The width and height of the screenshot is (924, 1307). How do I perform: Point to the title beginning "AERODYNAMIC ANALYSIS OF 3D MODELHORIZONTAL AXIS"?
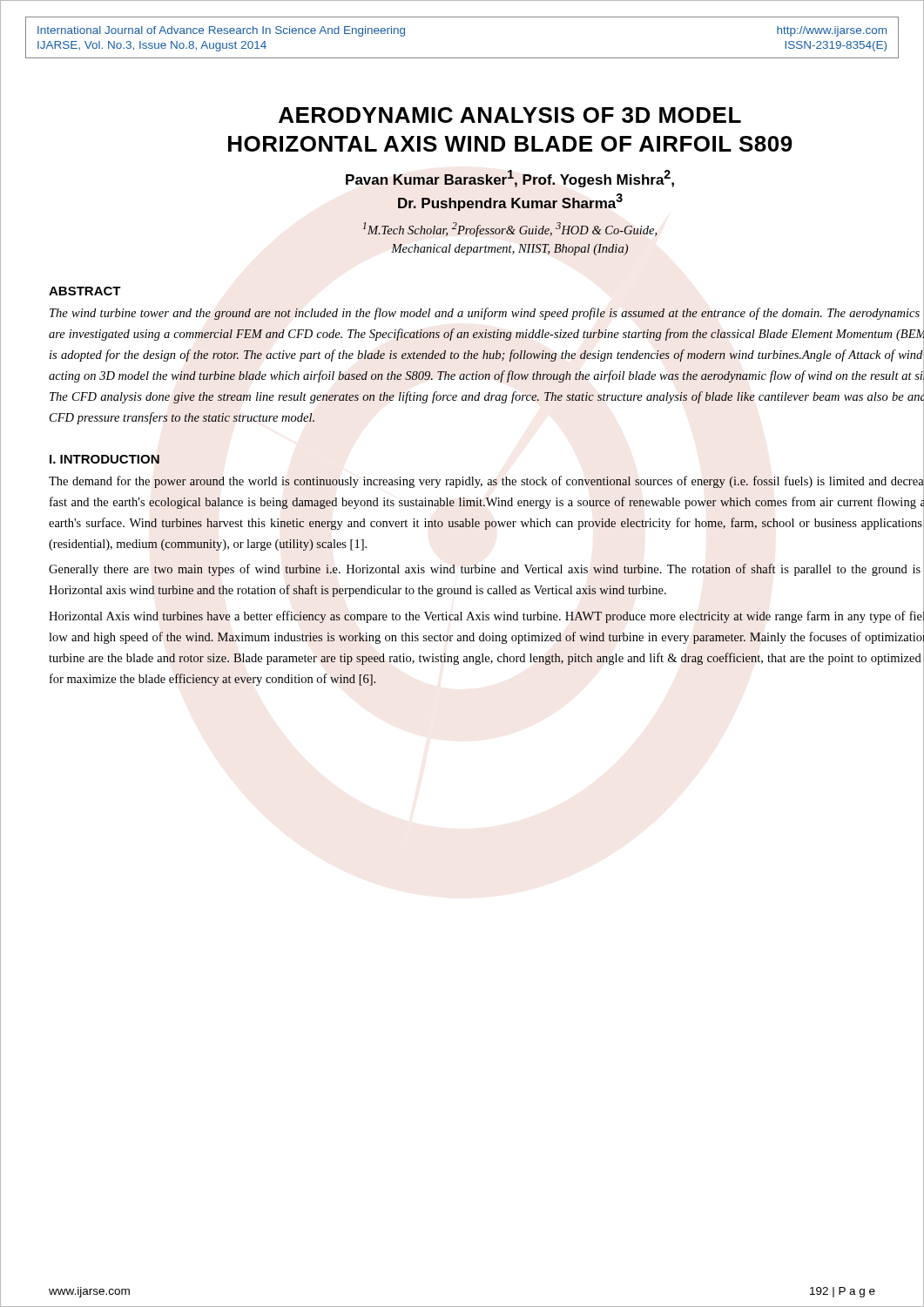[x=510, y=129]
